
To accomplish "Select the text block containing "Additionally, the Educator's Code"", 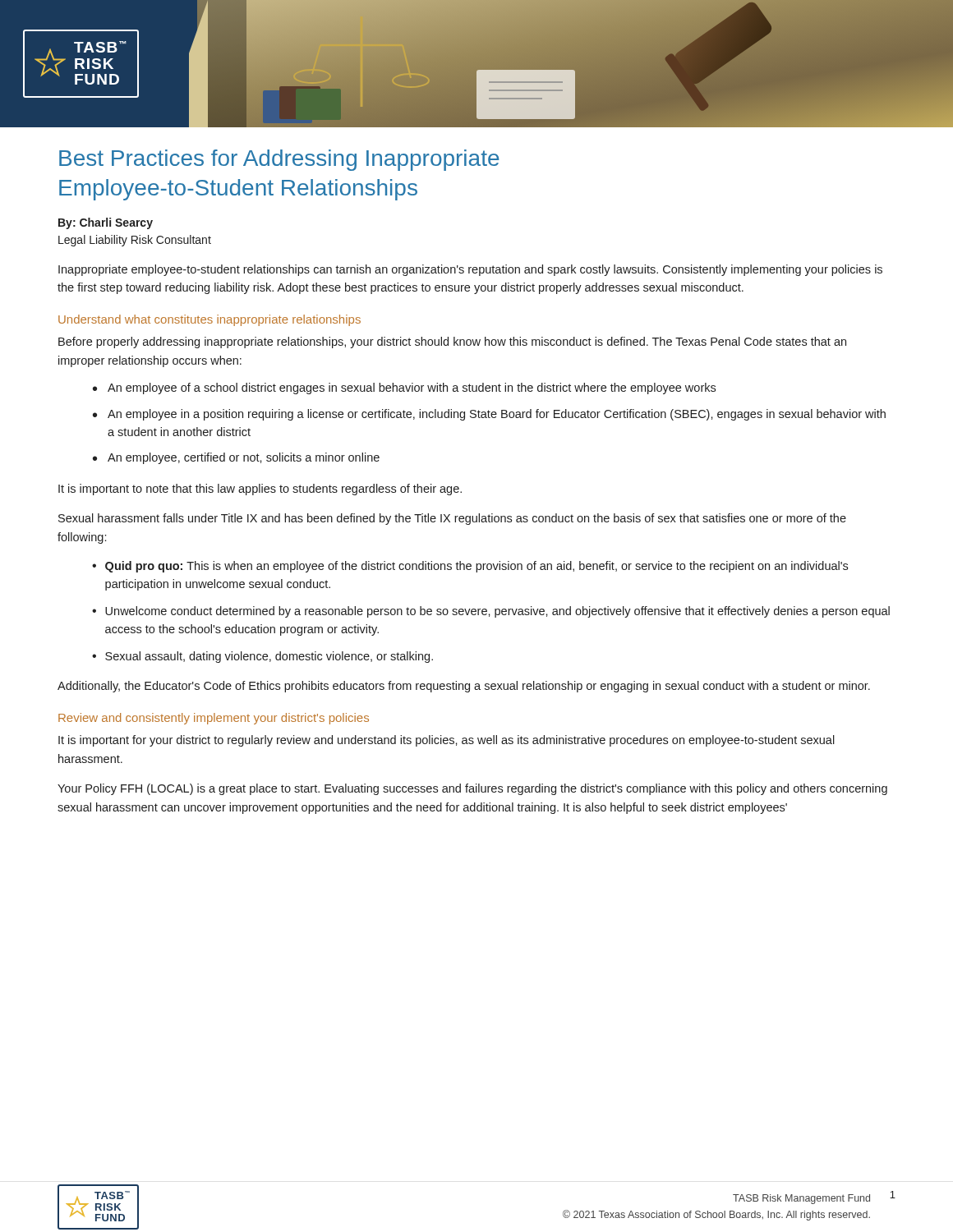I will click(464, 686).
